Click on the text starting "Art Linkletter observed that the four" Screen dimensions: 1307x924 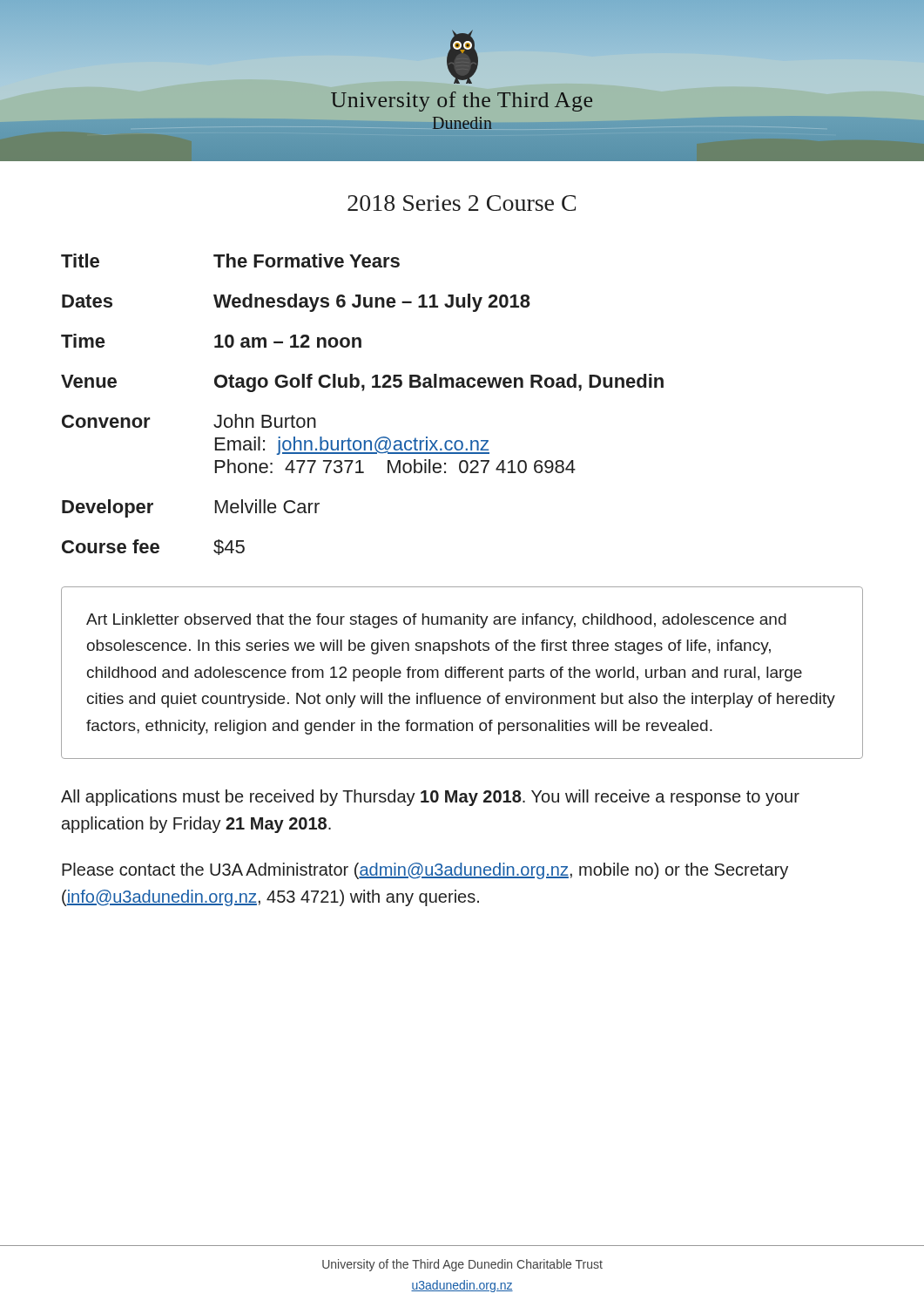(x=461, y=672)
